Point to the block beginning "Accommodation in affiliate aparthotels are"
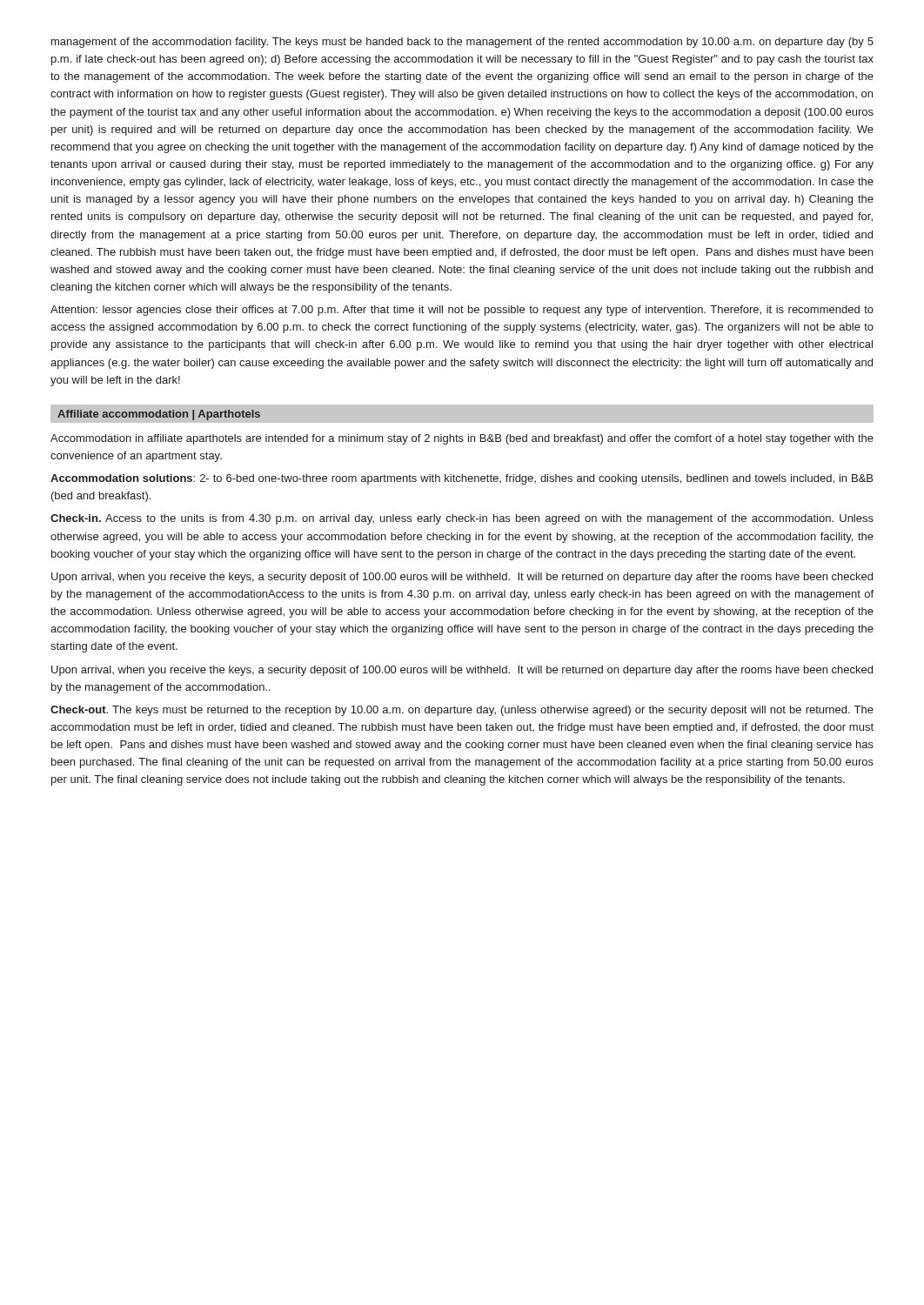The image size is (924, 1305). pos(462,447)
